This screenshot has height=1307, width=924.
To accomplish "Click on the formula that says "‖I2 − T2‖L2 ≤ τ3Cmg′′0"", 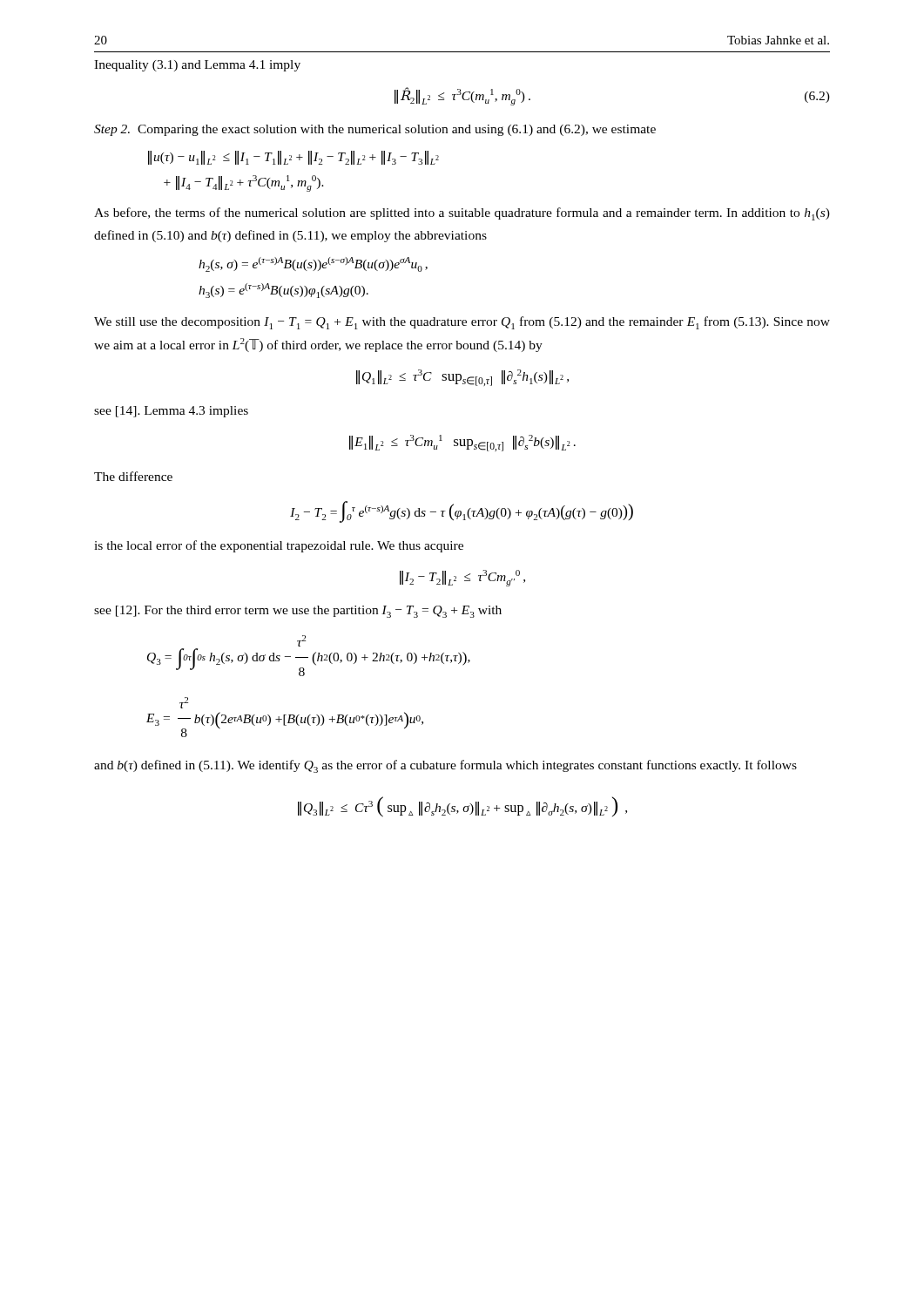I will [x=462, y=577].
